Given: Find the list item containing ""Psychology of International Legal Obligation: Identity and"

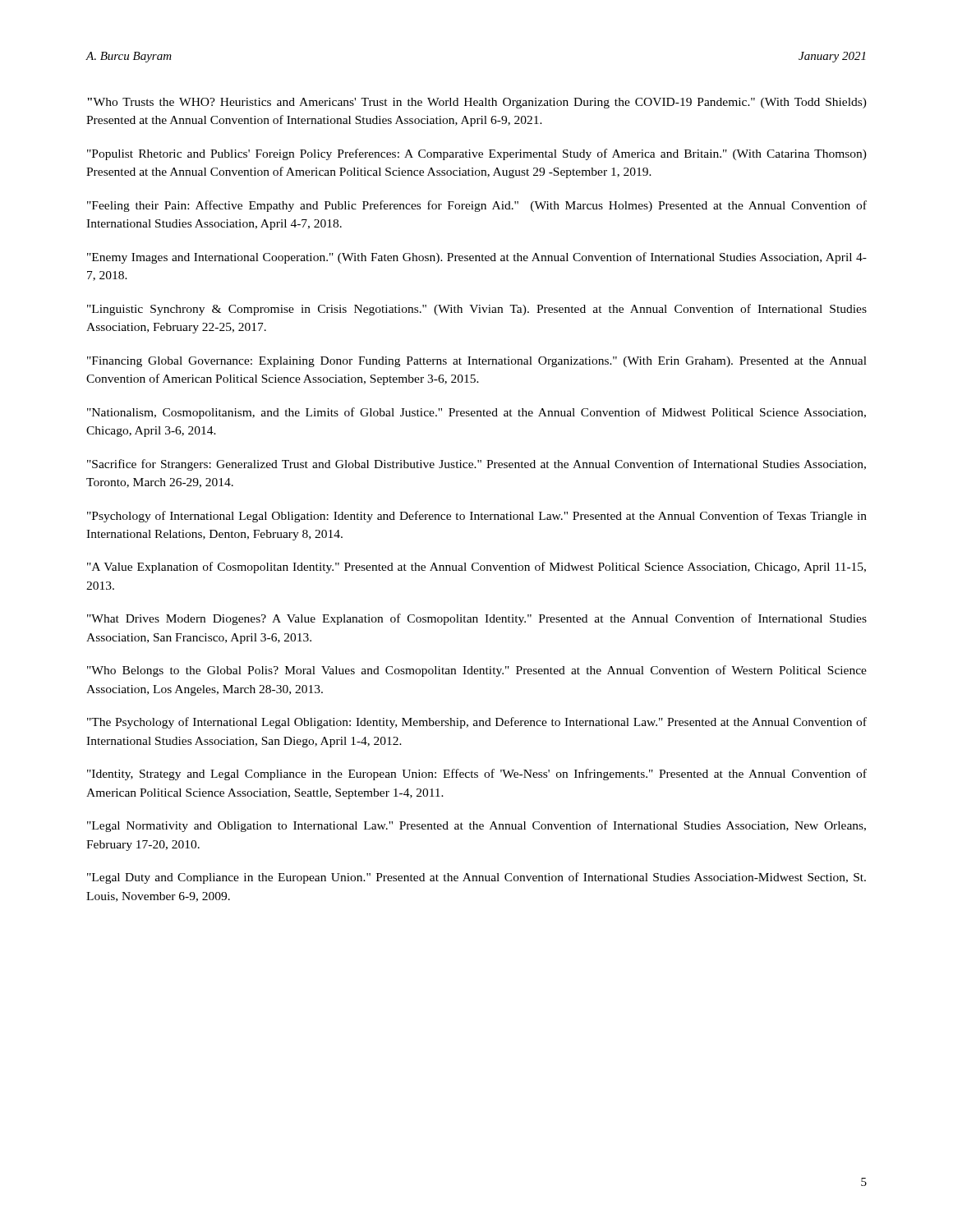Looking at the screenshot, I should coord(476,524).
